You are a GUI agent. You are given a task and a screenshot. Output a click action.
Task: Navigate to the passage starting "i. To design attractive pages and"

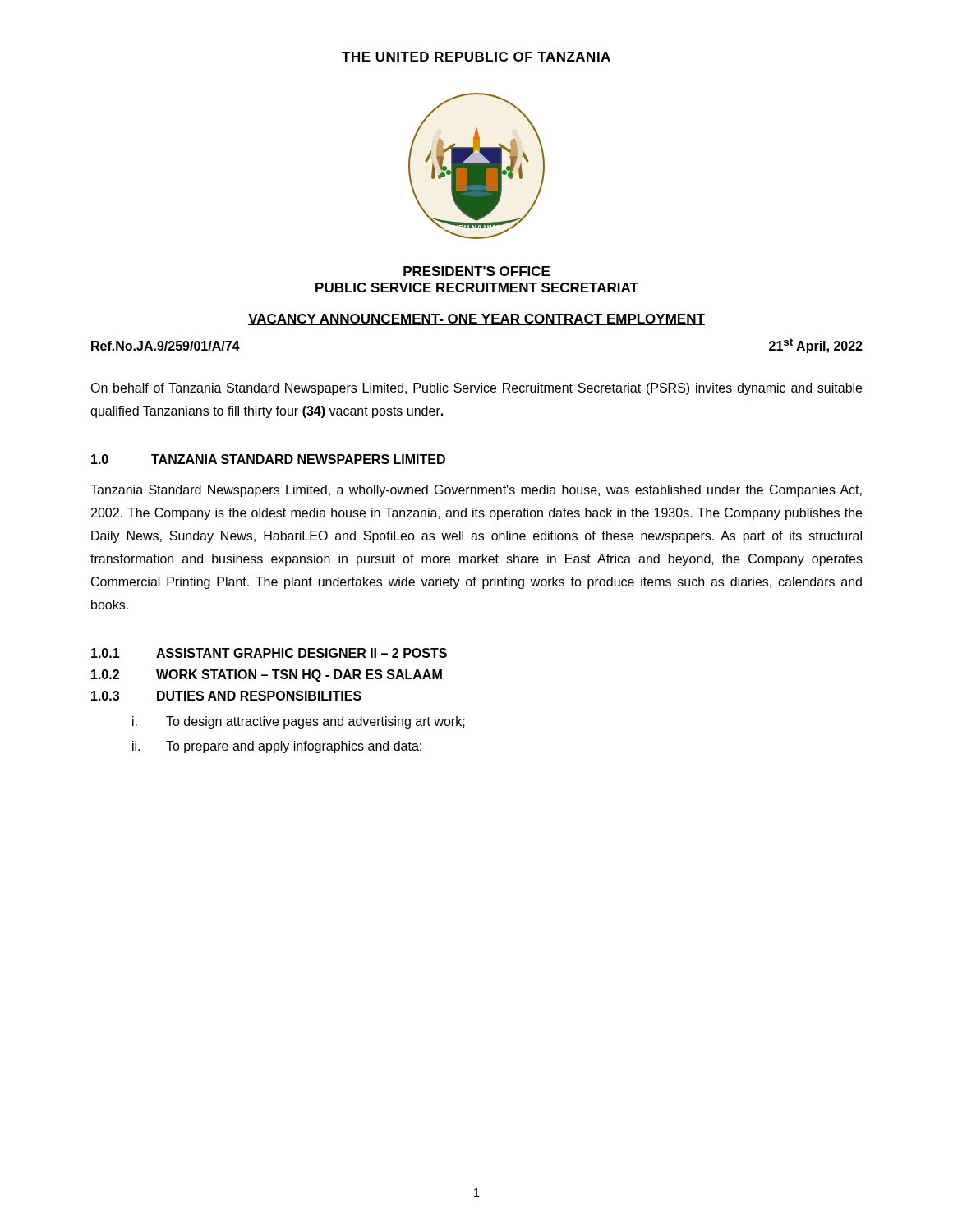pyautogui.click(x=298, y=722)
